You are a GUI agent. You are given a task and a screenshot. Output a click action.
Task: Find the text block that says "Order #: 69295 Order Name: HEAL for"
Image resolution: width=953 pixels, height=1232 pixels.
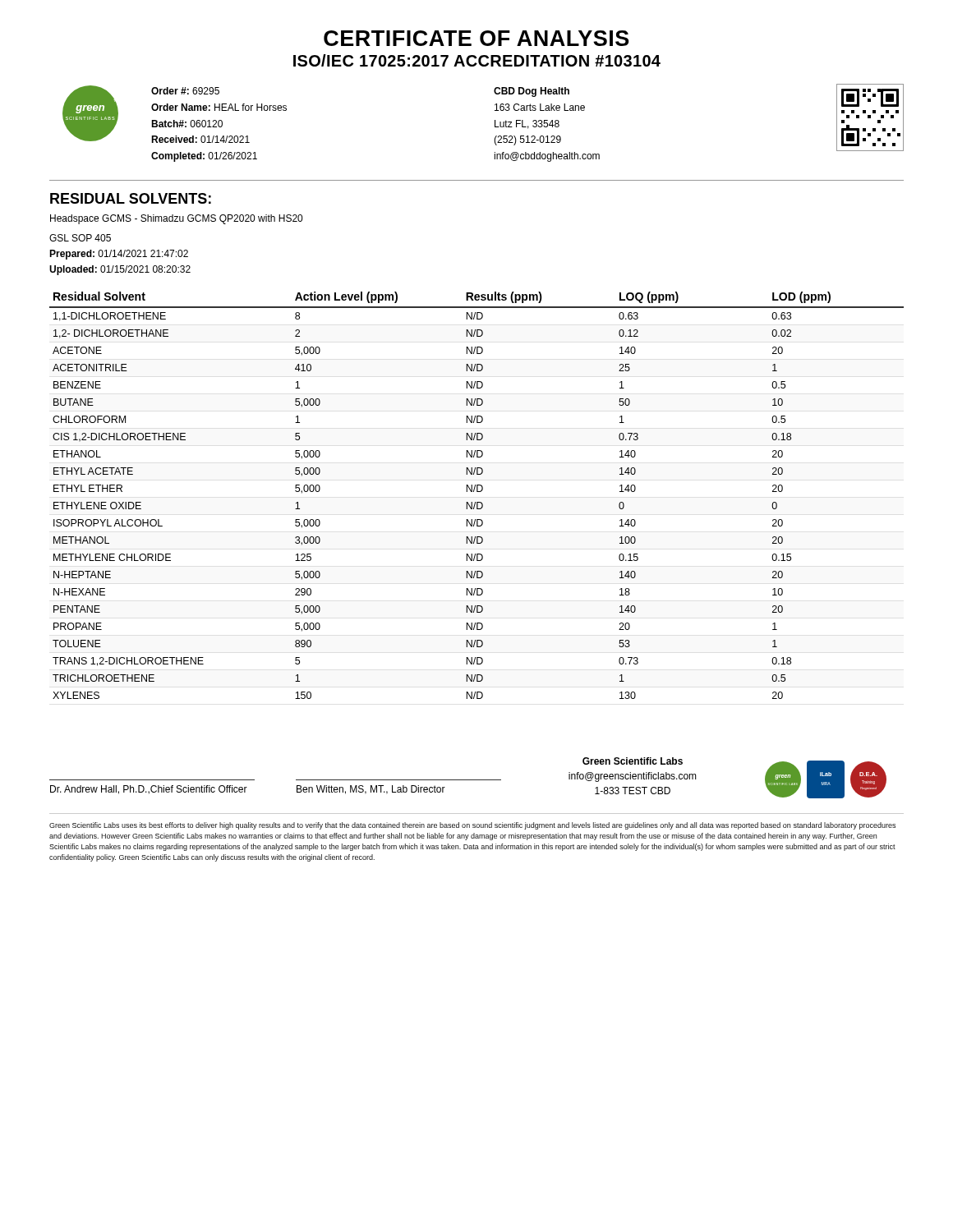pos(219,124)
